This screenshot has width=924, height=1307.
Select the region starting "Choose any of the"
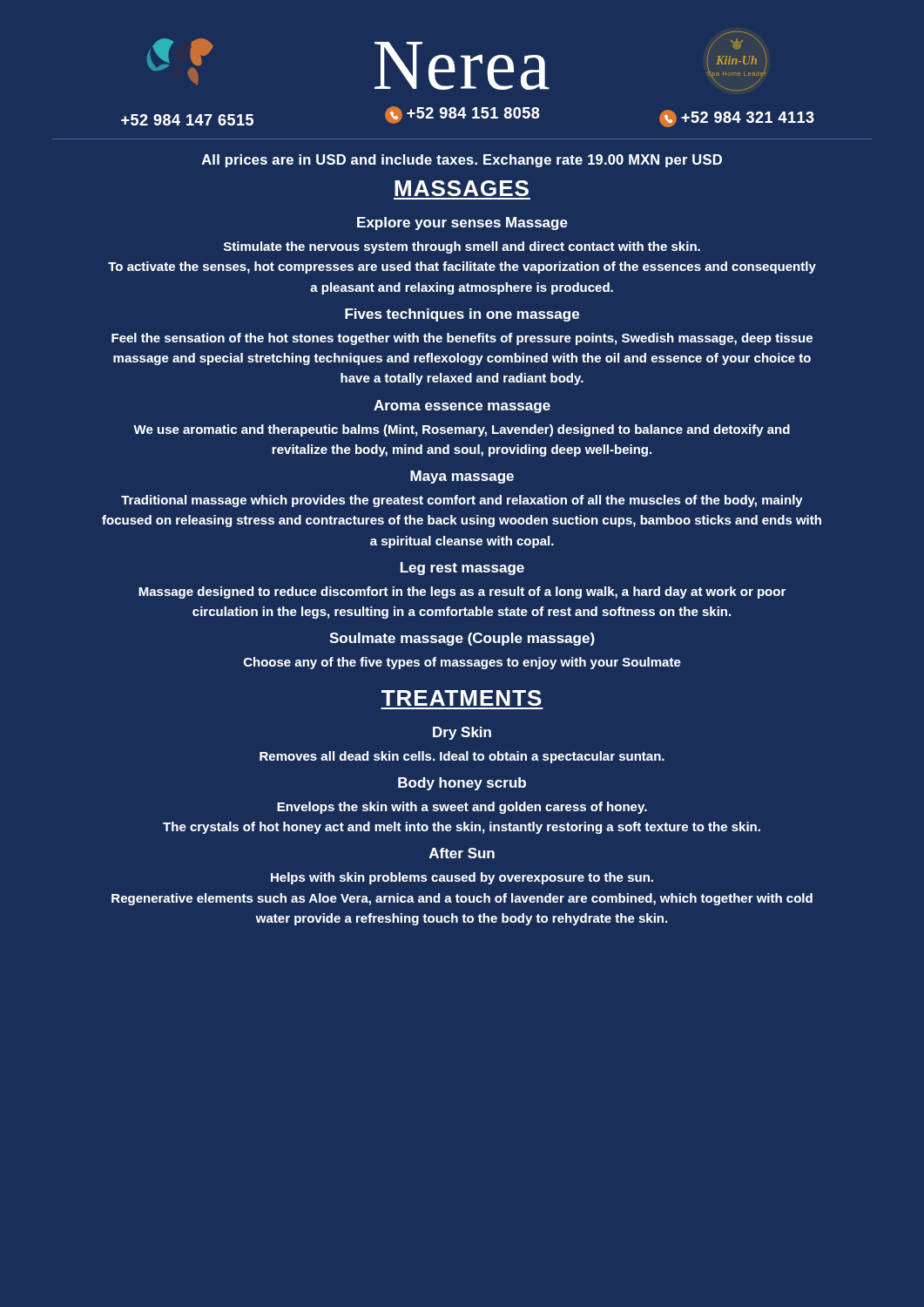pos(462,662)
